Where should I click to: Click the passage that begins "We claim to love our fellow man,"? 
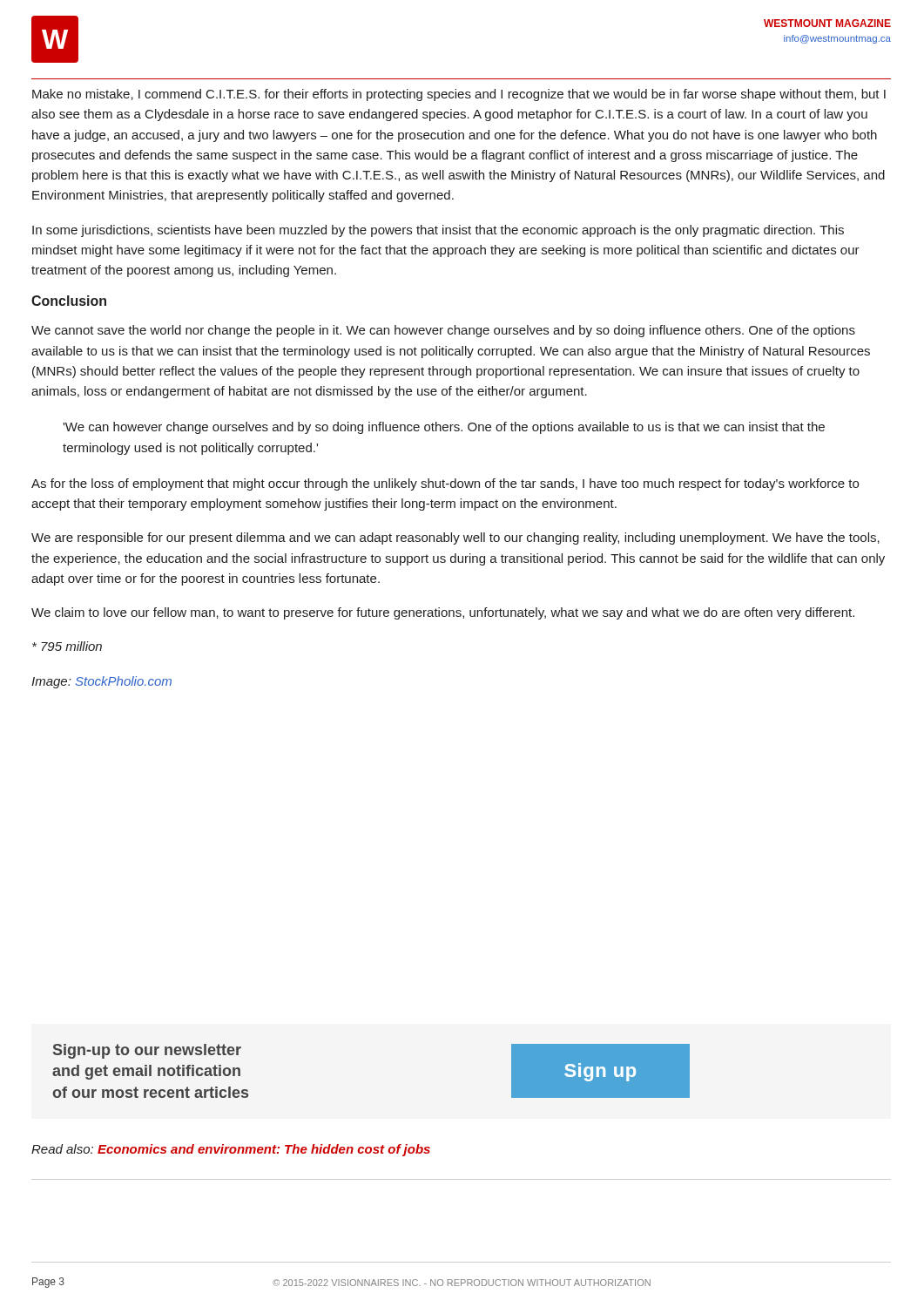(461, 612)
